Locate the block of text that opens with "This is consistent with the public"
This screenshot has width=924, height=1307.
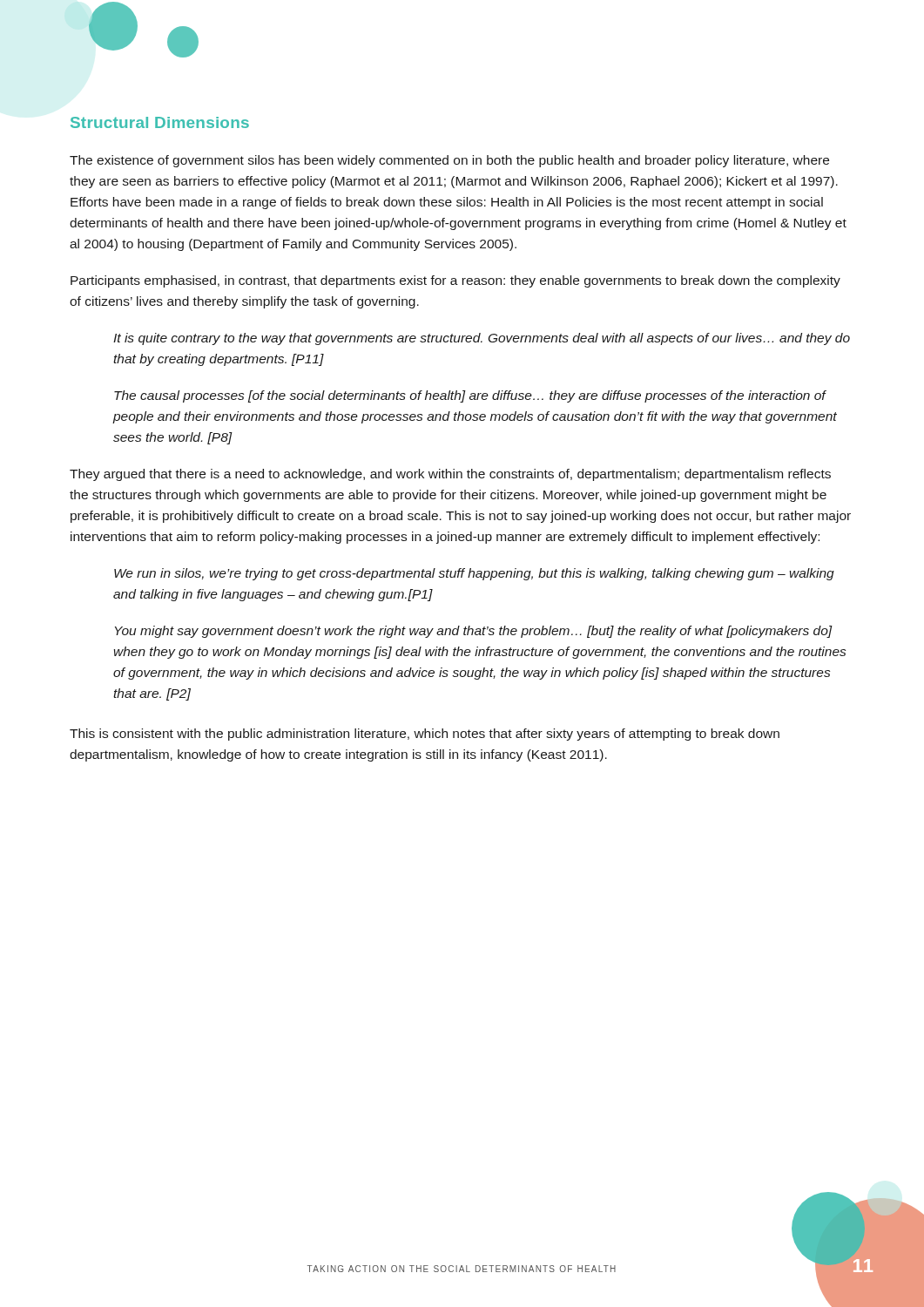pyautogui.click(x=425, y=744)
